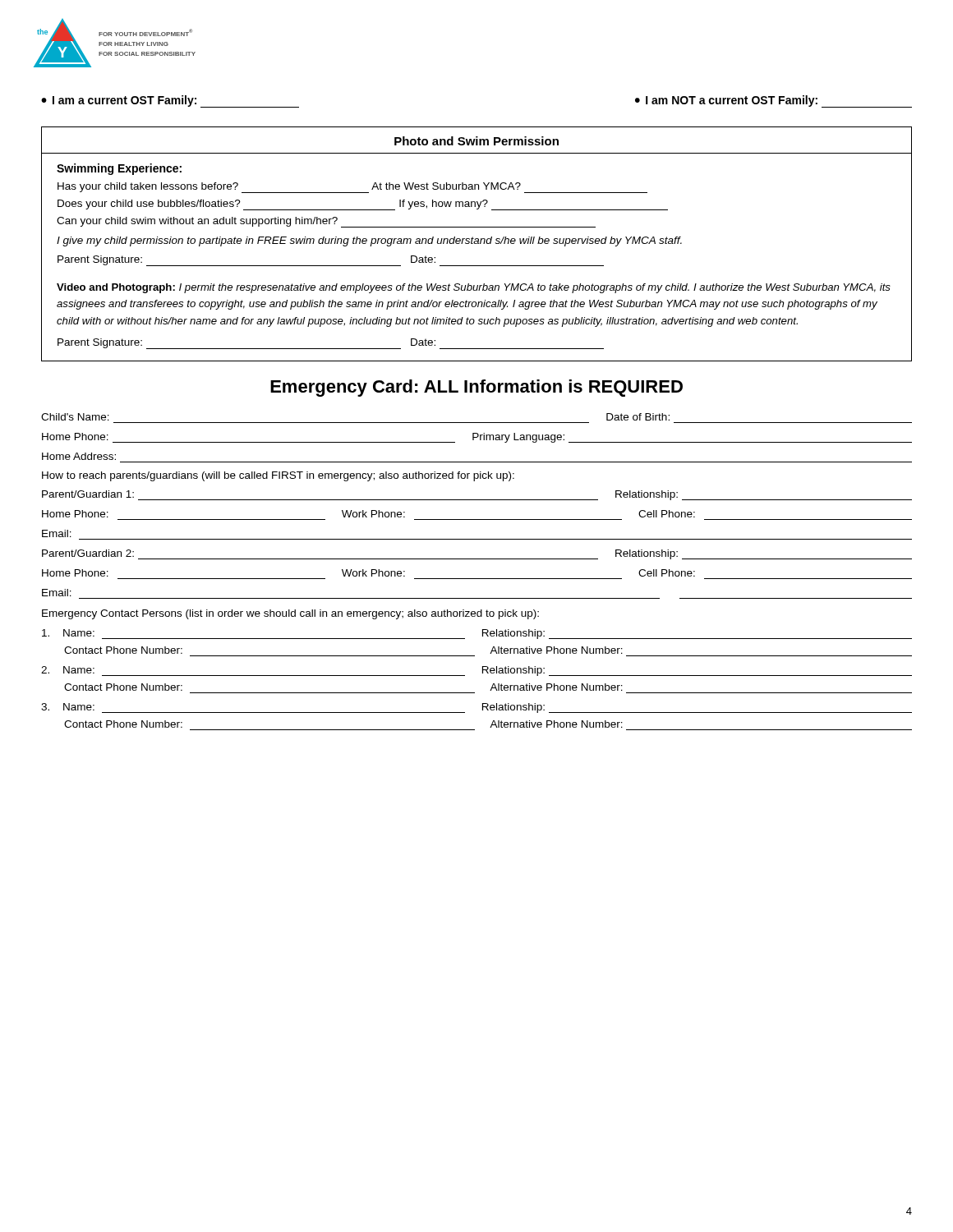Locate the block of text that opens with "Child's Name: Date"
The width and height of the screenshot is (953, 1232).
[x=476, y=416]
